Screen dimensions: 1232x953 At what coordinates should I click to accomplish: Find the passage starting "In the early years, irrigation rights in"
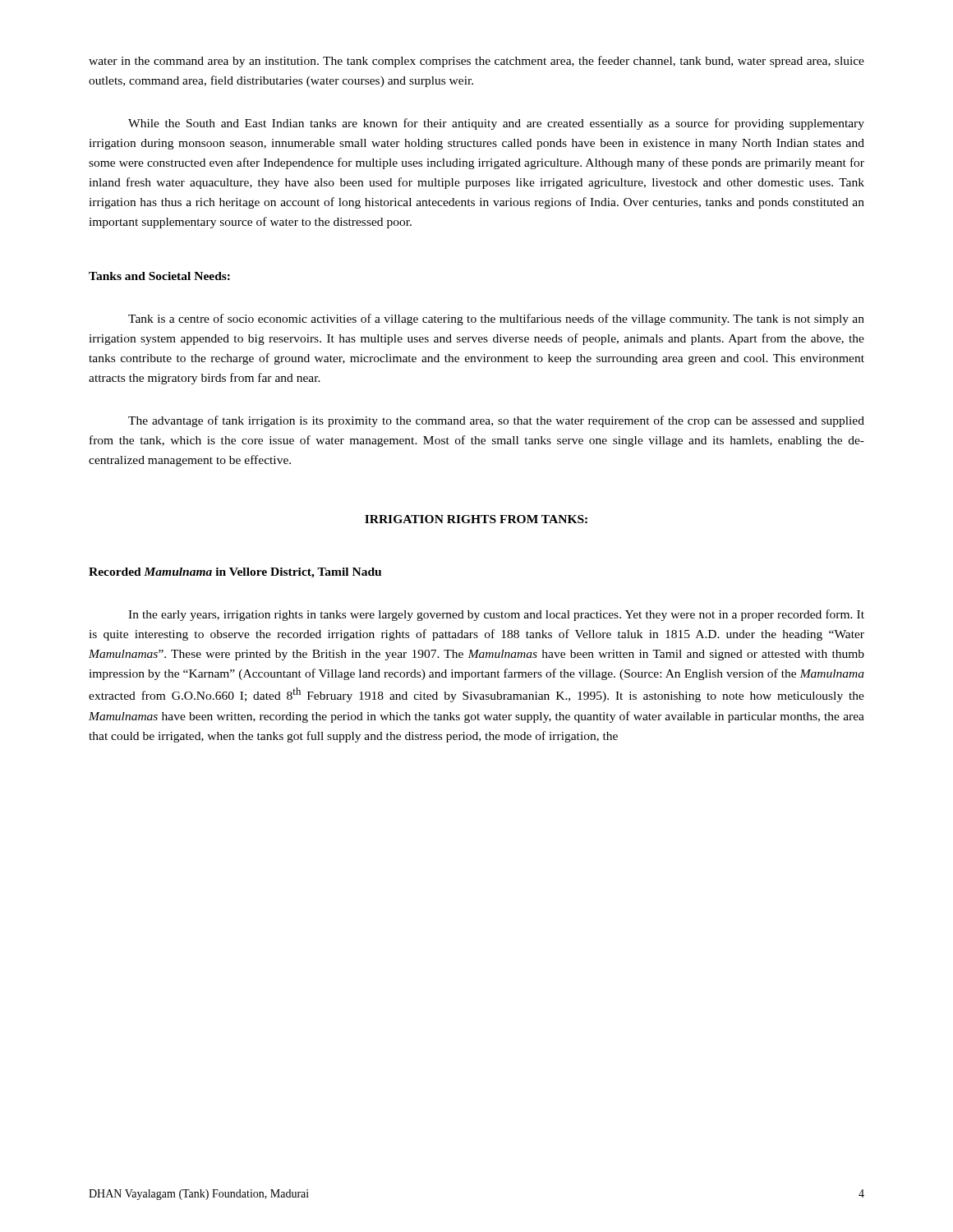476,675
